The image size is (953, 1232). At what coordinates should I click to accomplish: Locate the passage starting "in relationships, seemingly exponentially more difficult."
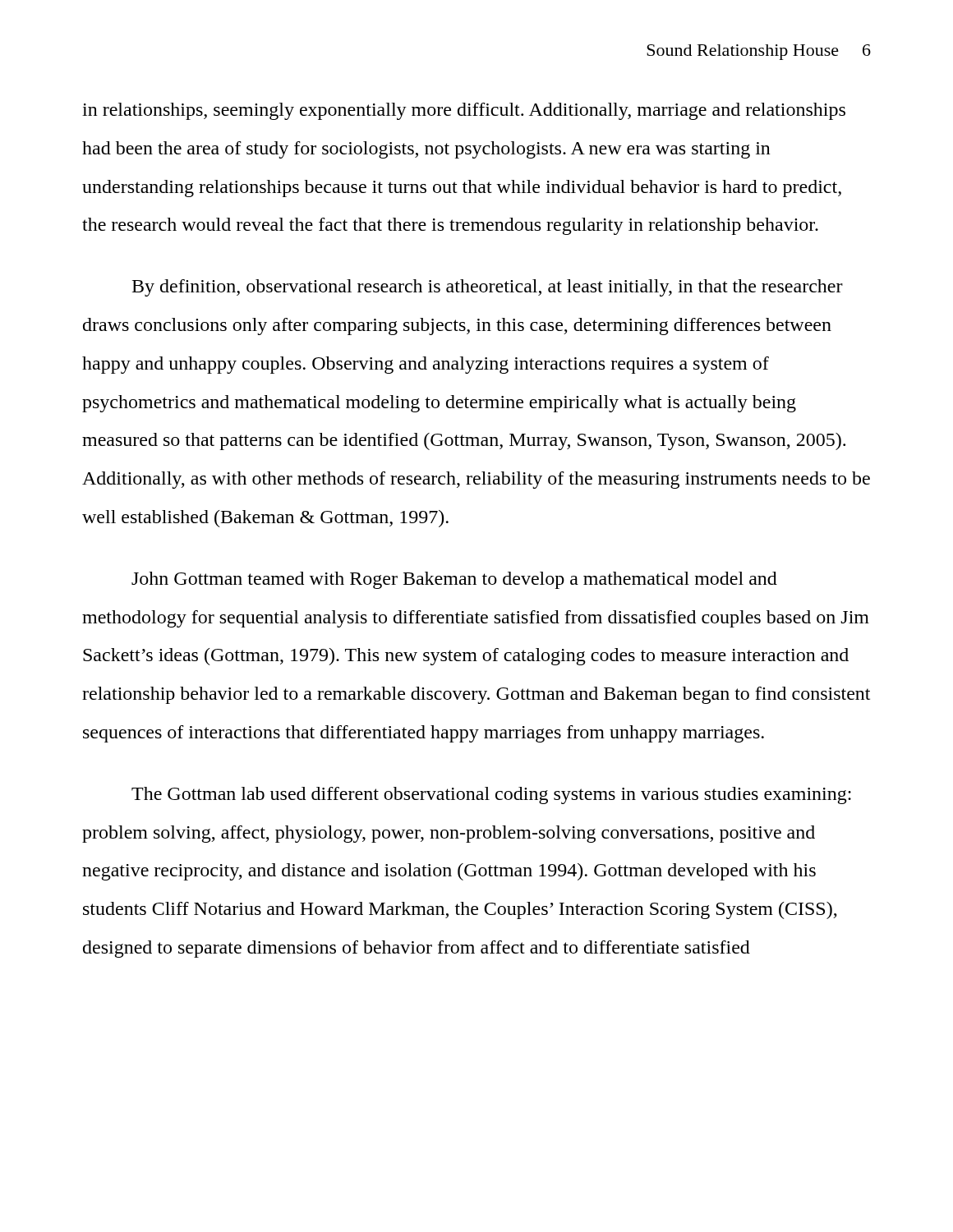pyautogui.click(x=464, y=167)
